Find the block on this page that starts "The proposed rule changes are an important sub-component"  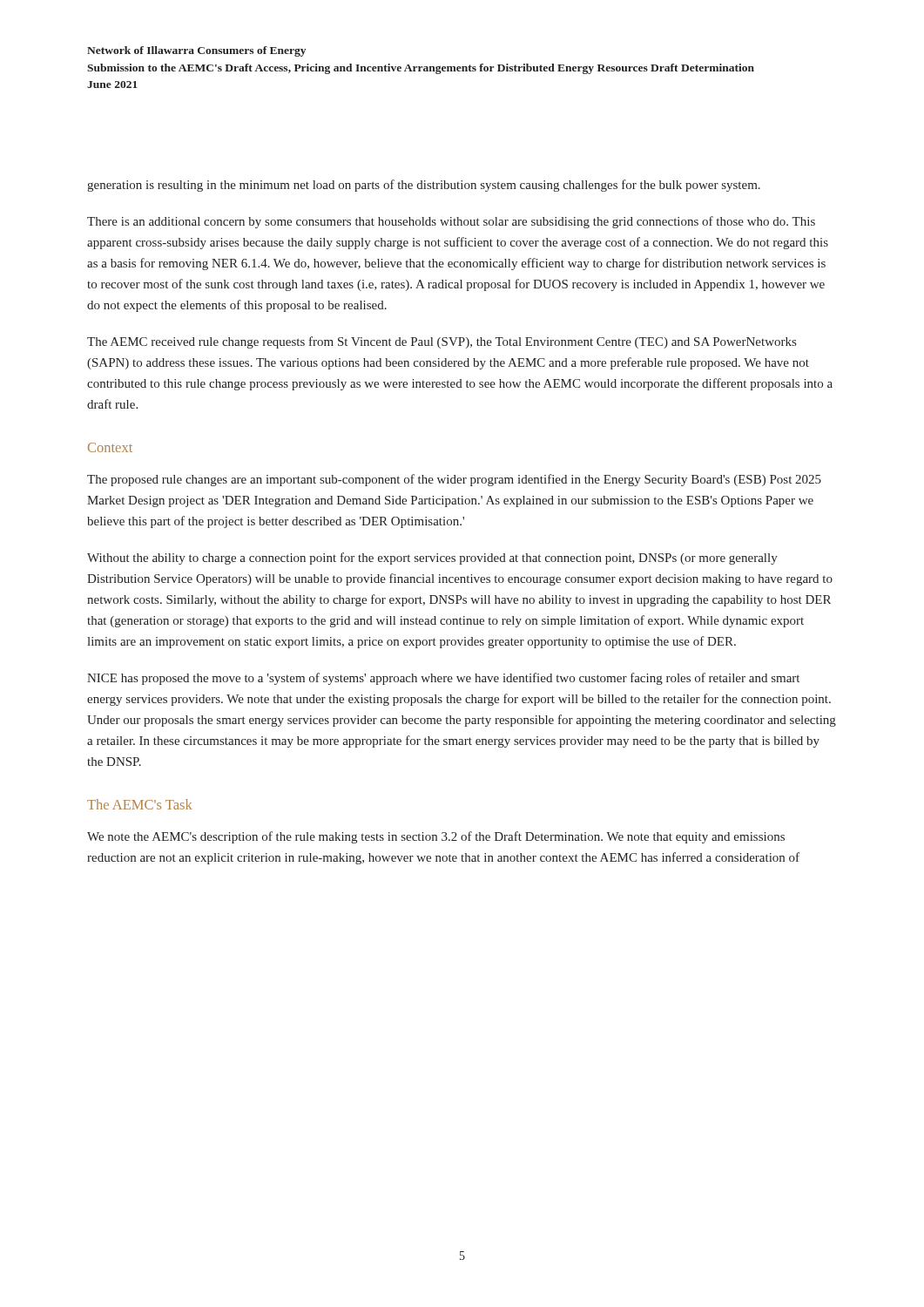point(454,500)
